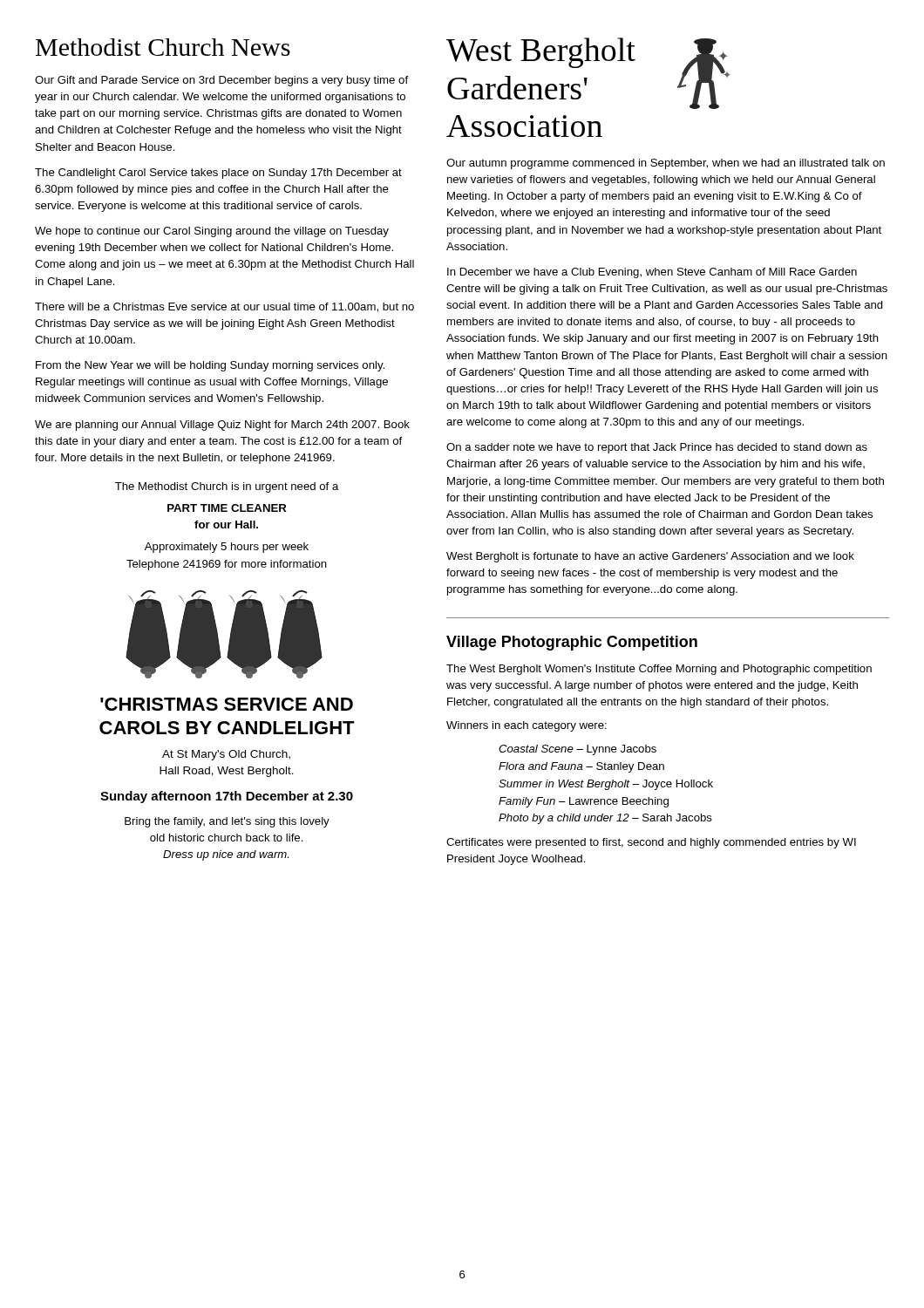Locate the text block with the text "'CHRISTMAS SERVICE ANDCAROLS"
This screenshot has height=1308, width=924.
click(227, 777)
